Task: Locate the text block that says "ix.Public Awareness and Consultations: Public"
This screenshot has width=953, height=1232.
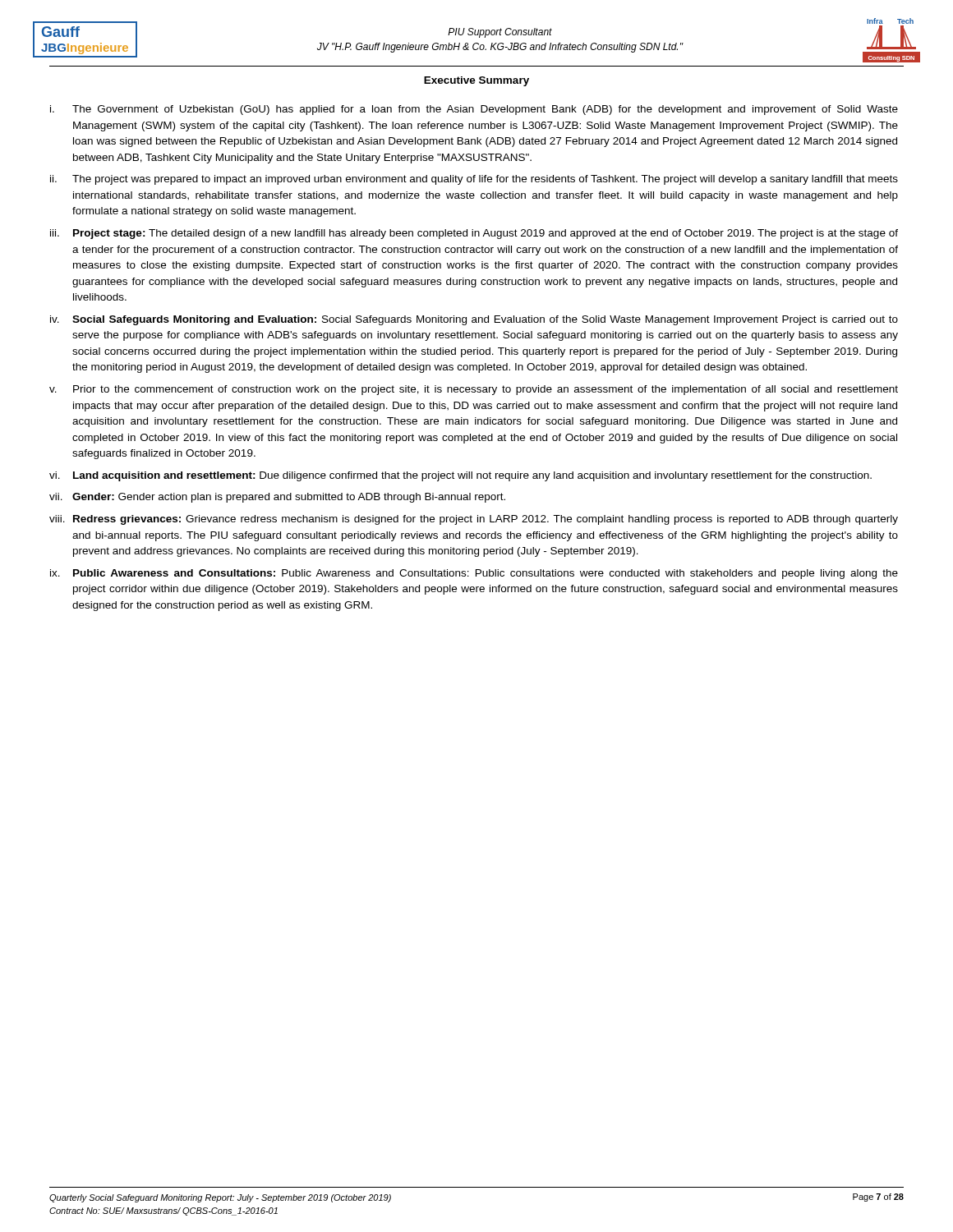Action: (x=474, y=589)
